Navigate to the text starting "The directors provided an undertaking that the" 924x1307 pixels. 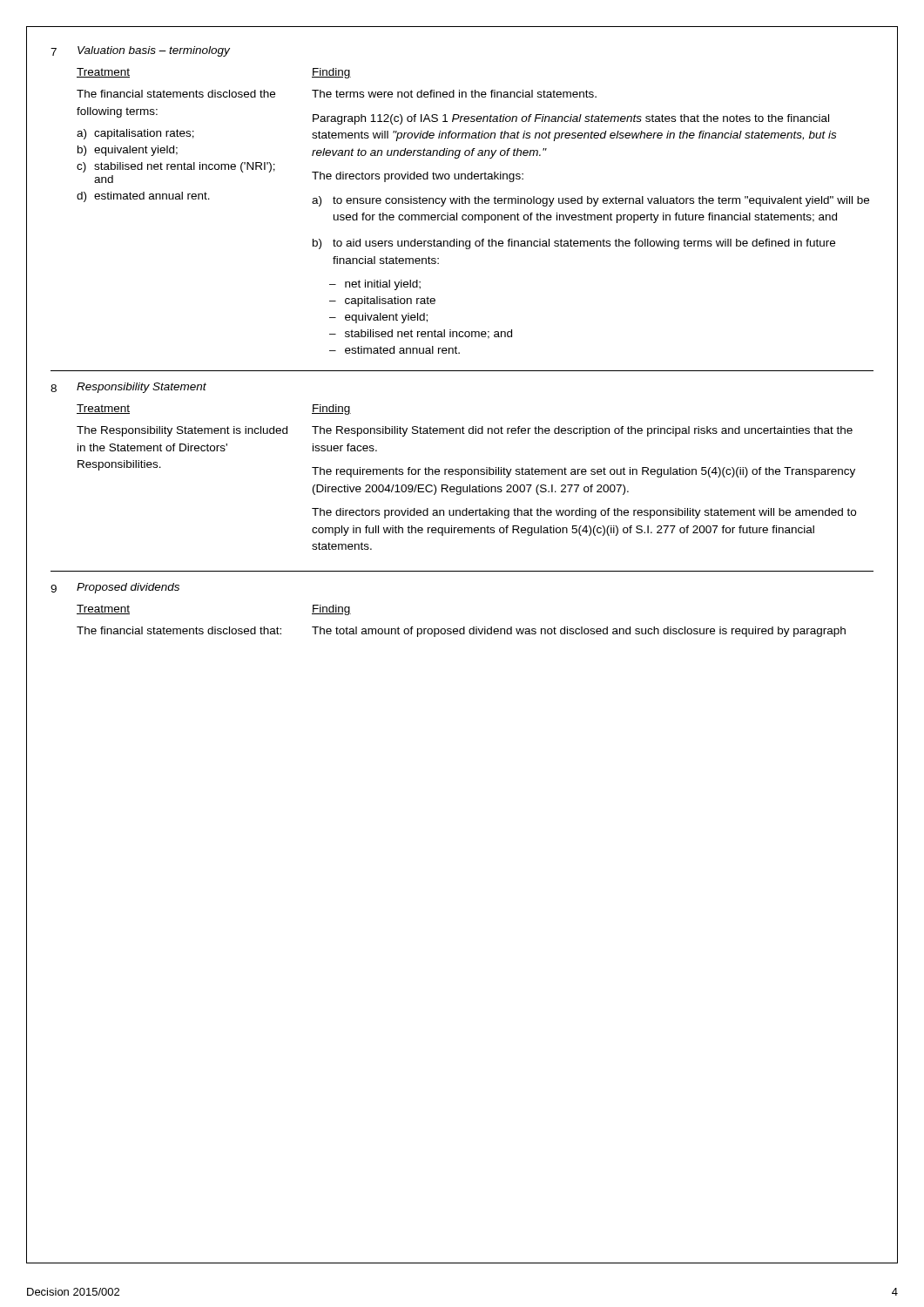pos(584,529)
